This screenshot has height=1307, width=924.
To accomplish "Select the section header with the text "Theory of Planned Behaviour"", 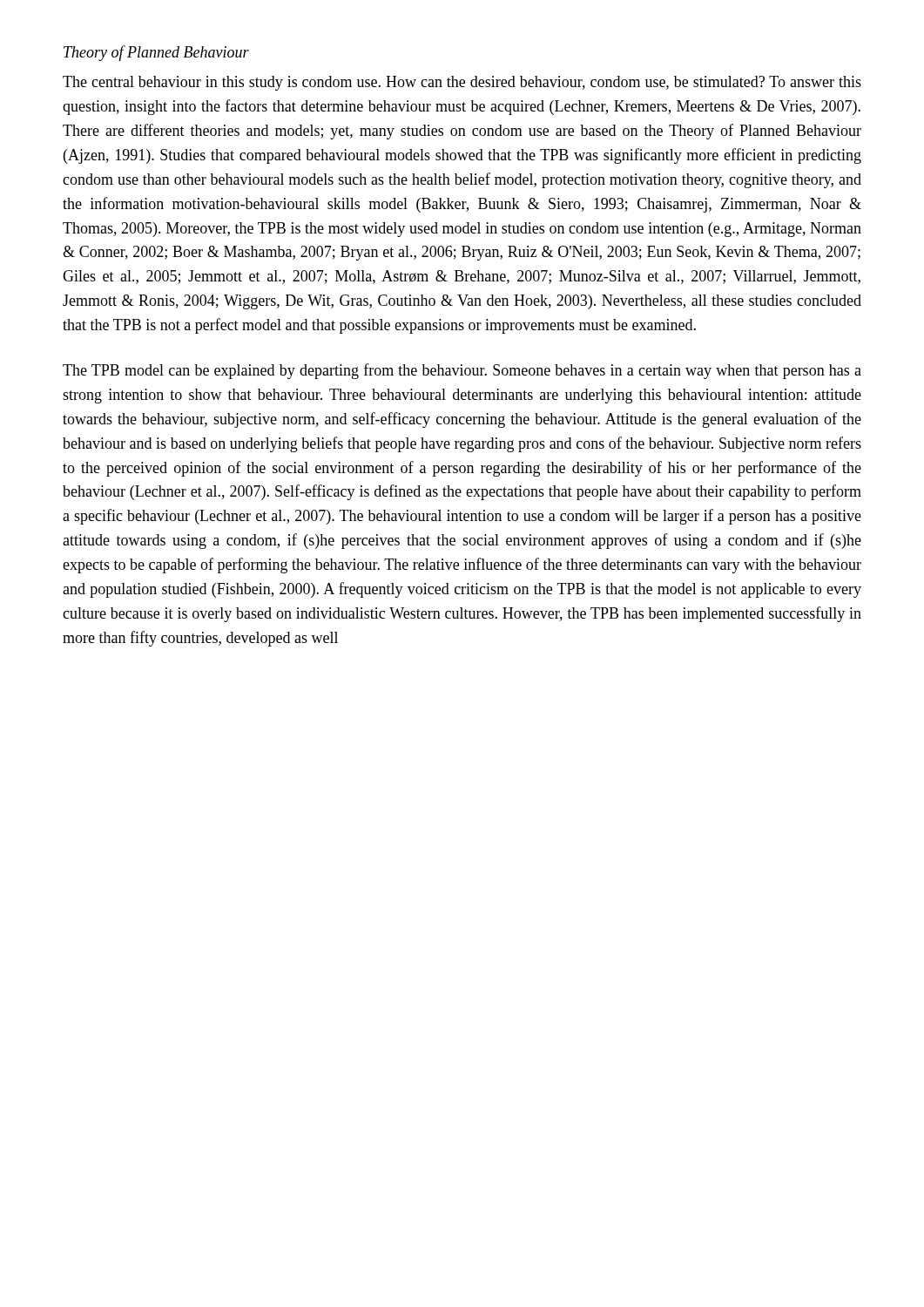I will coord(156,52).
